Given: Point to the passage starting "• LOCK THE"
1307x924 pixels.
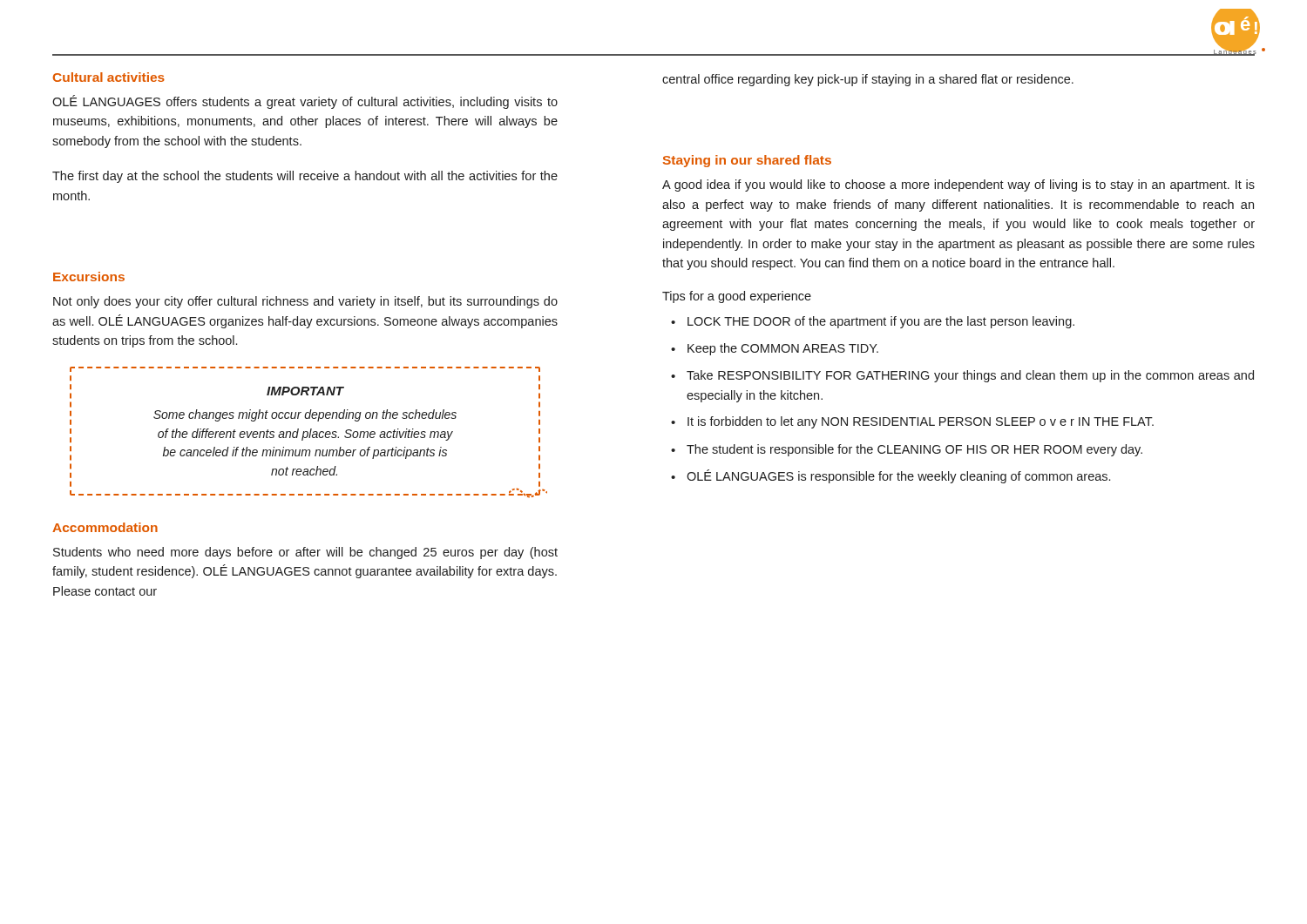Looking at the screenshot, I should pos(963,322).
